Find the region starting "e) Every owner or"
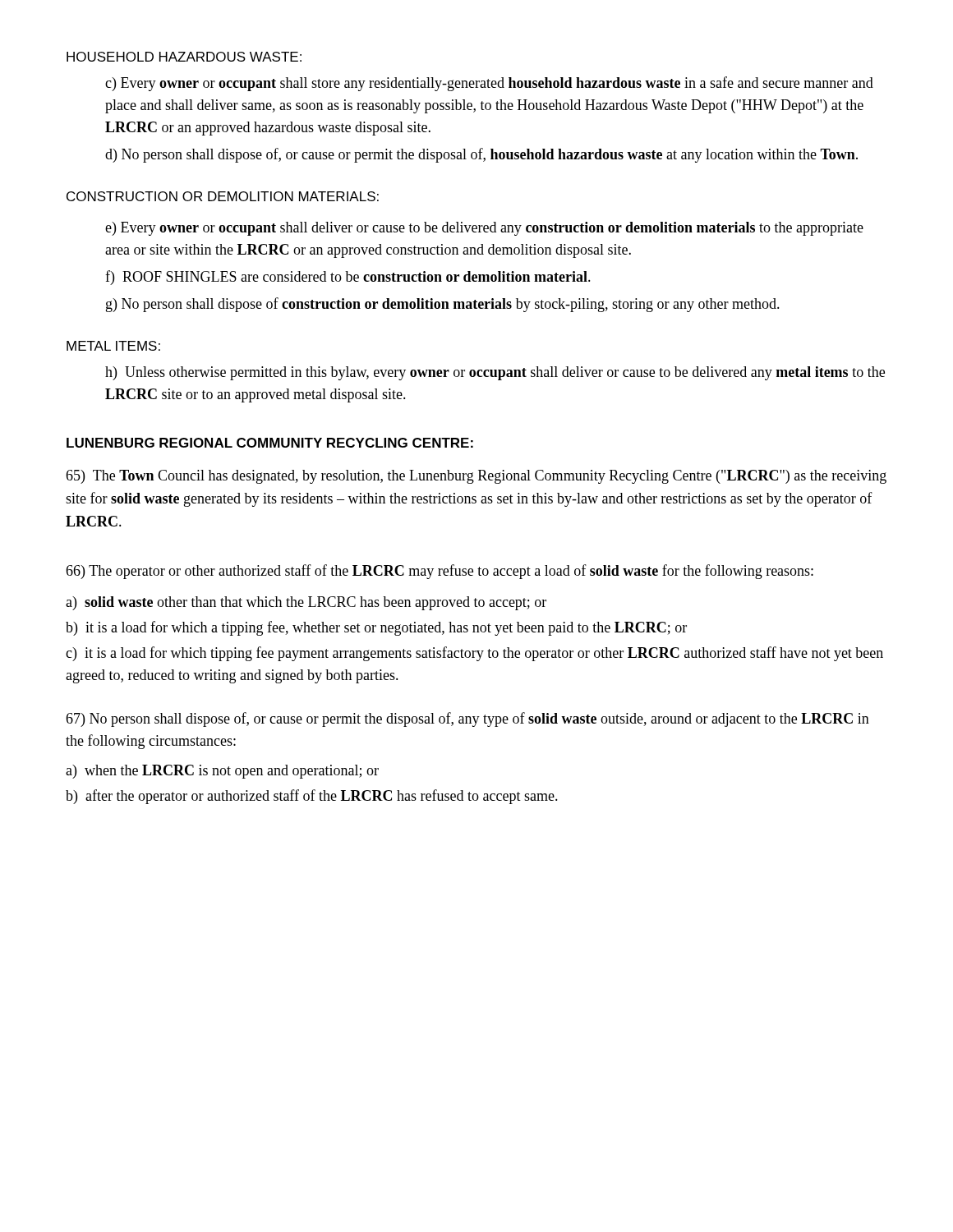Viewport: 953px width, 1232px height. coord(484,239)
